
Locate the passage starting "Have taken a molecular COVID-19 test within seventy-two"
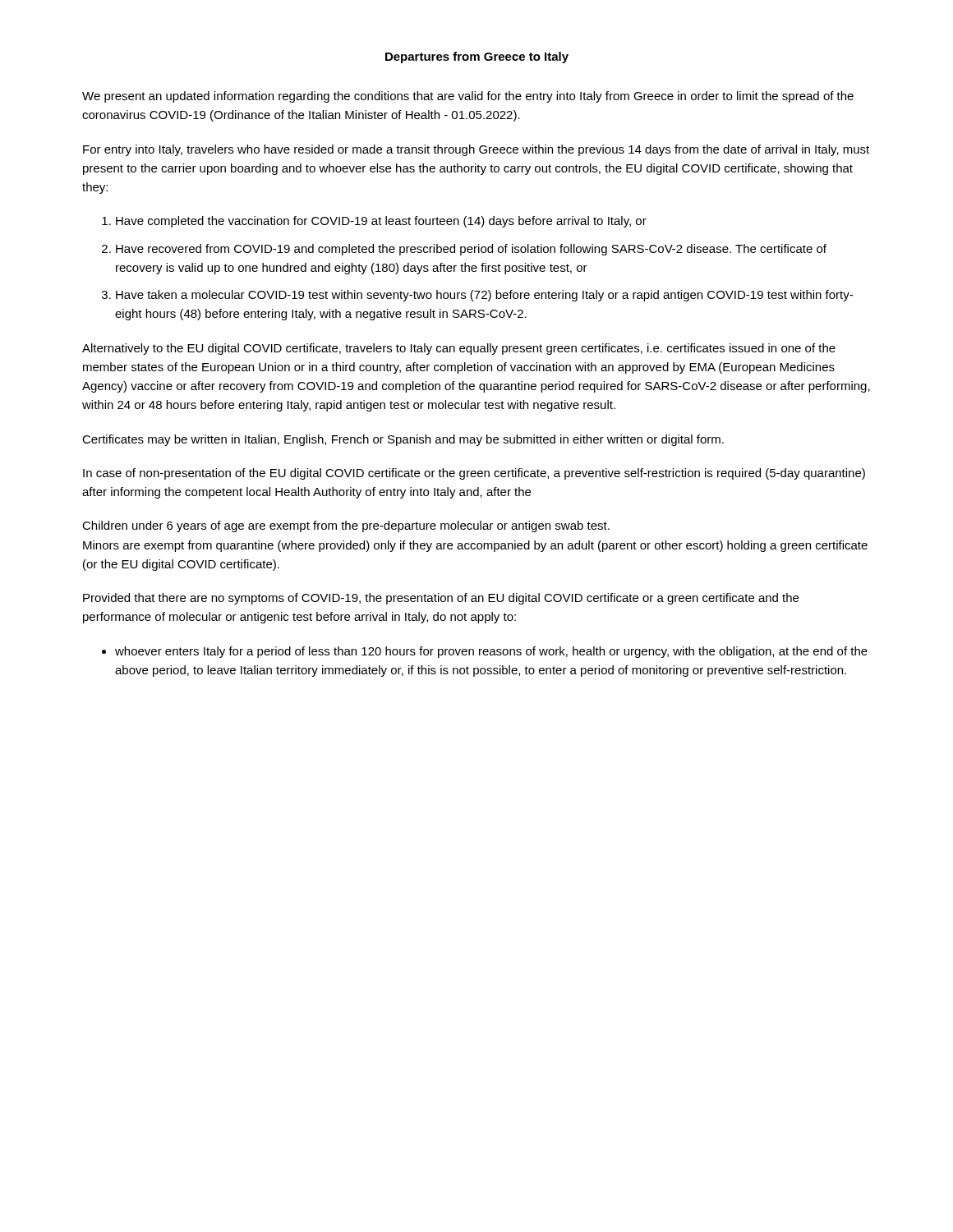(x=484, y=304)
